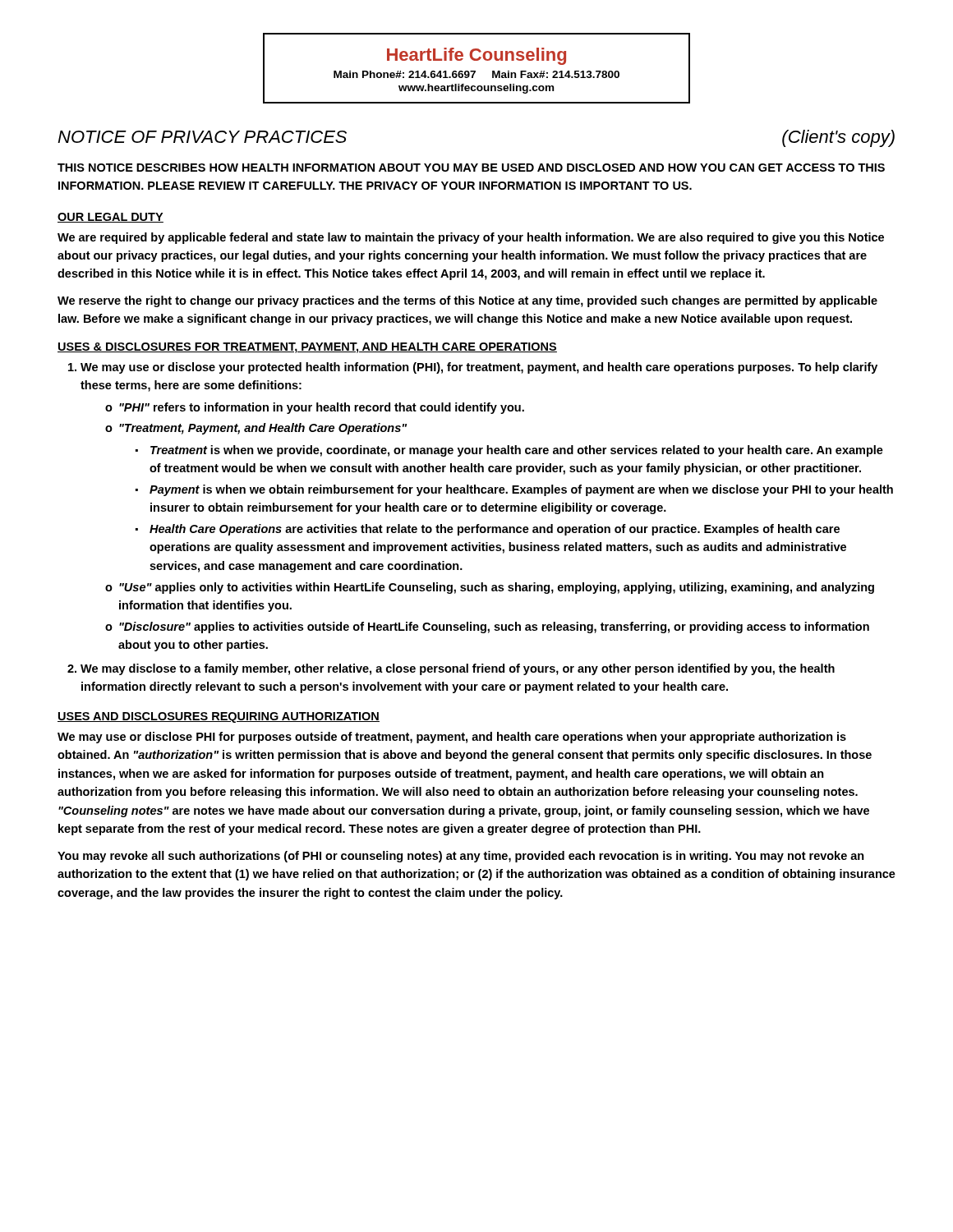Click on the list item that reads "We may disclose to a"
Image resolution: width=953 pixels, height=1232 pixels.
pyautogui.click(x=458, y=678)
